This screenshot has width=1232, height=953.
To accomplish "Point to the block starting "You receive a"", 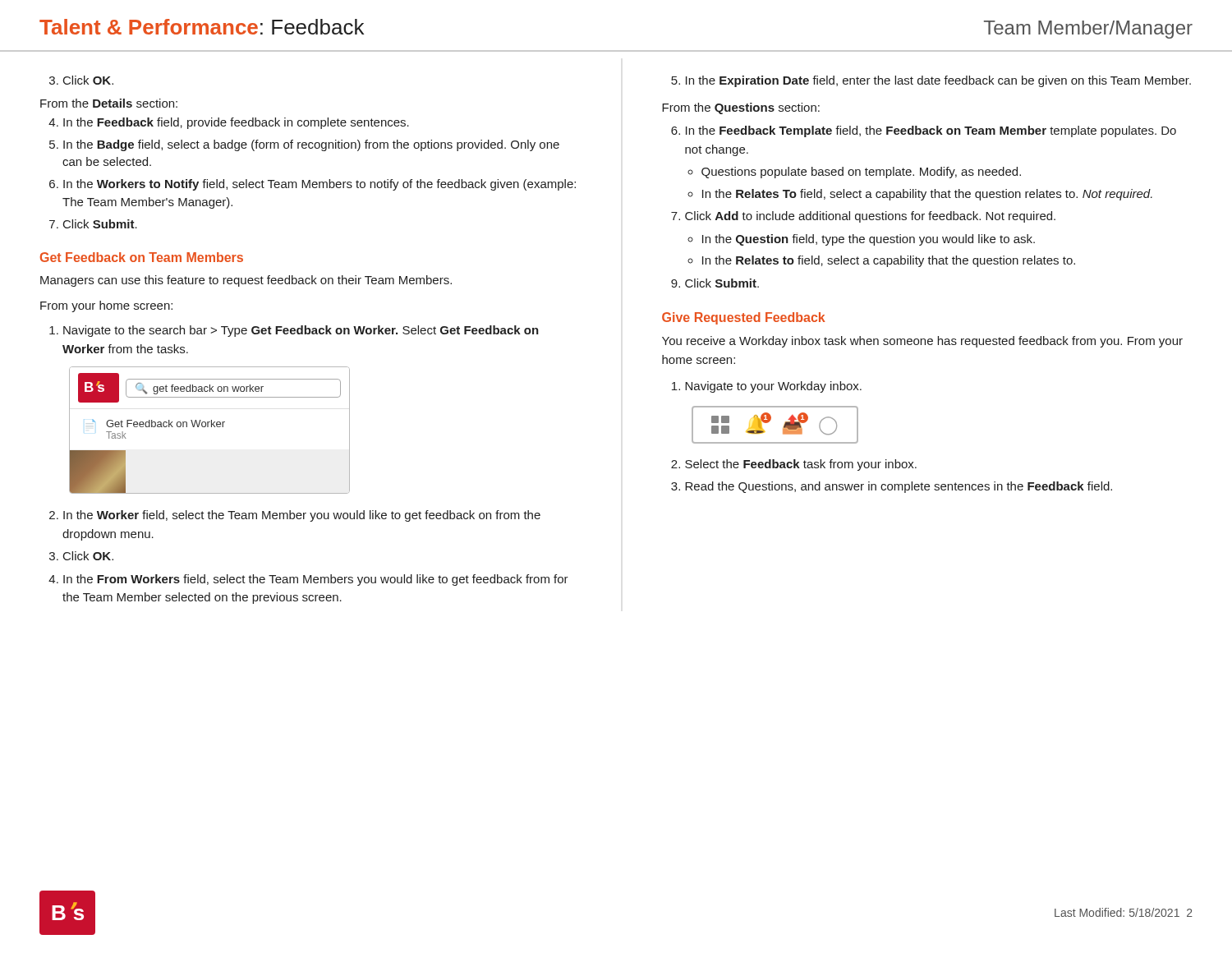I will [x=922, y=350].
